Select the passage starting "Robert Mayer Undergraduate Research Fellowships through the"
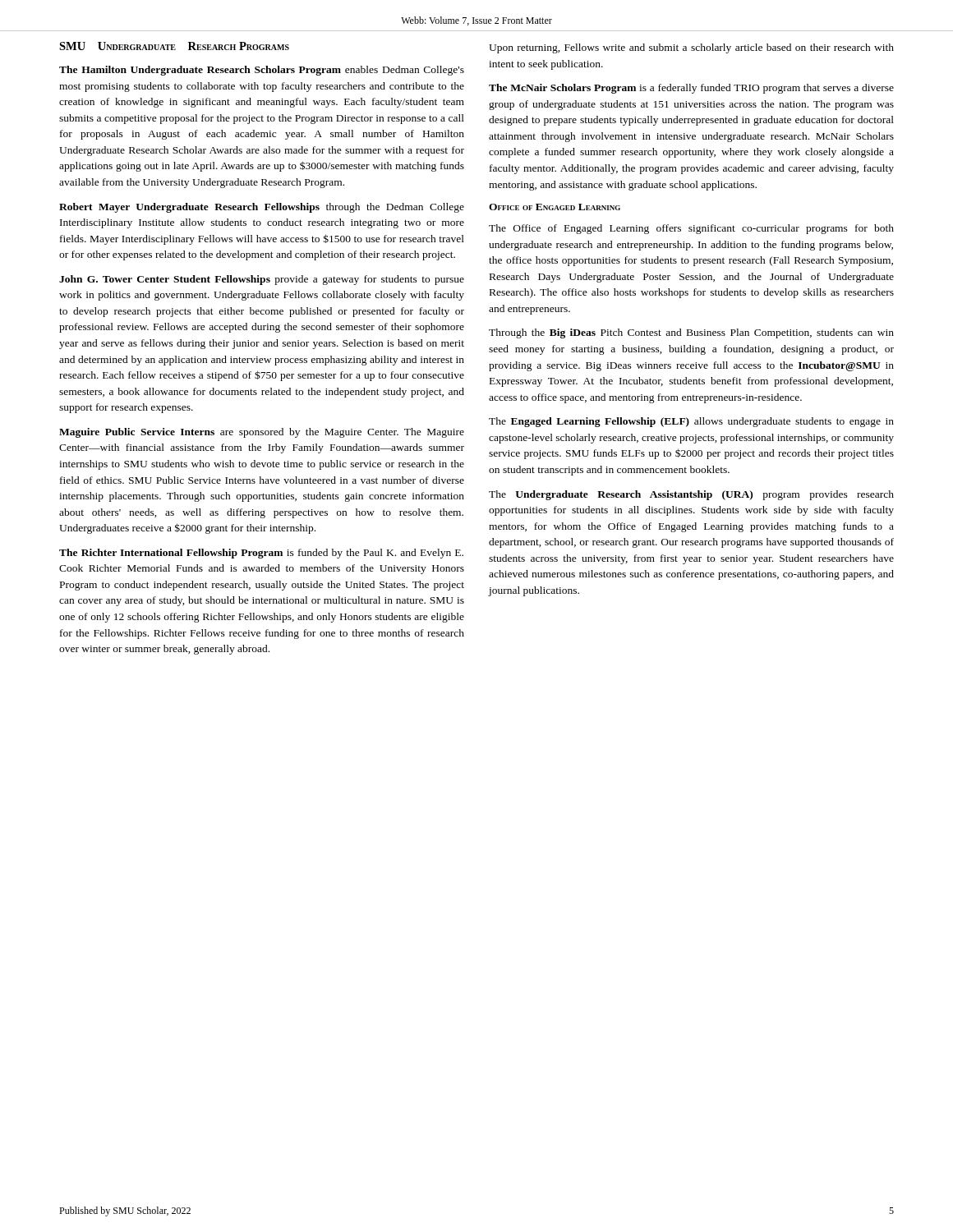This screenshot has height=1232, width=953. 262,231
